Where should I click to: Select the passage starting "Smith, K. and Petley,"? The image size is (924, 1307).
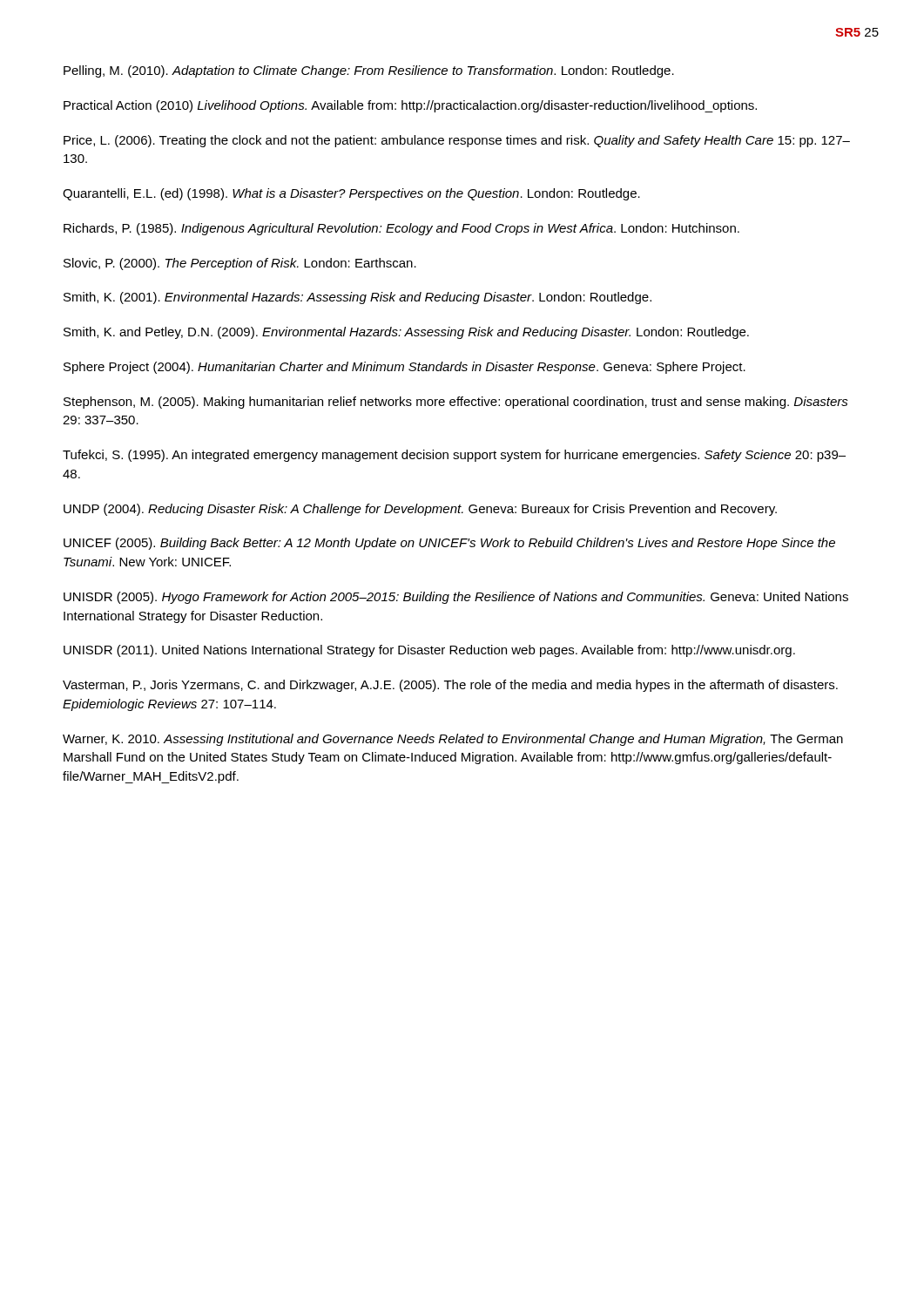point(406,332)
